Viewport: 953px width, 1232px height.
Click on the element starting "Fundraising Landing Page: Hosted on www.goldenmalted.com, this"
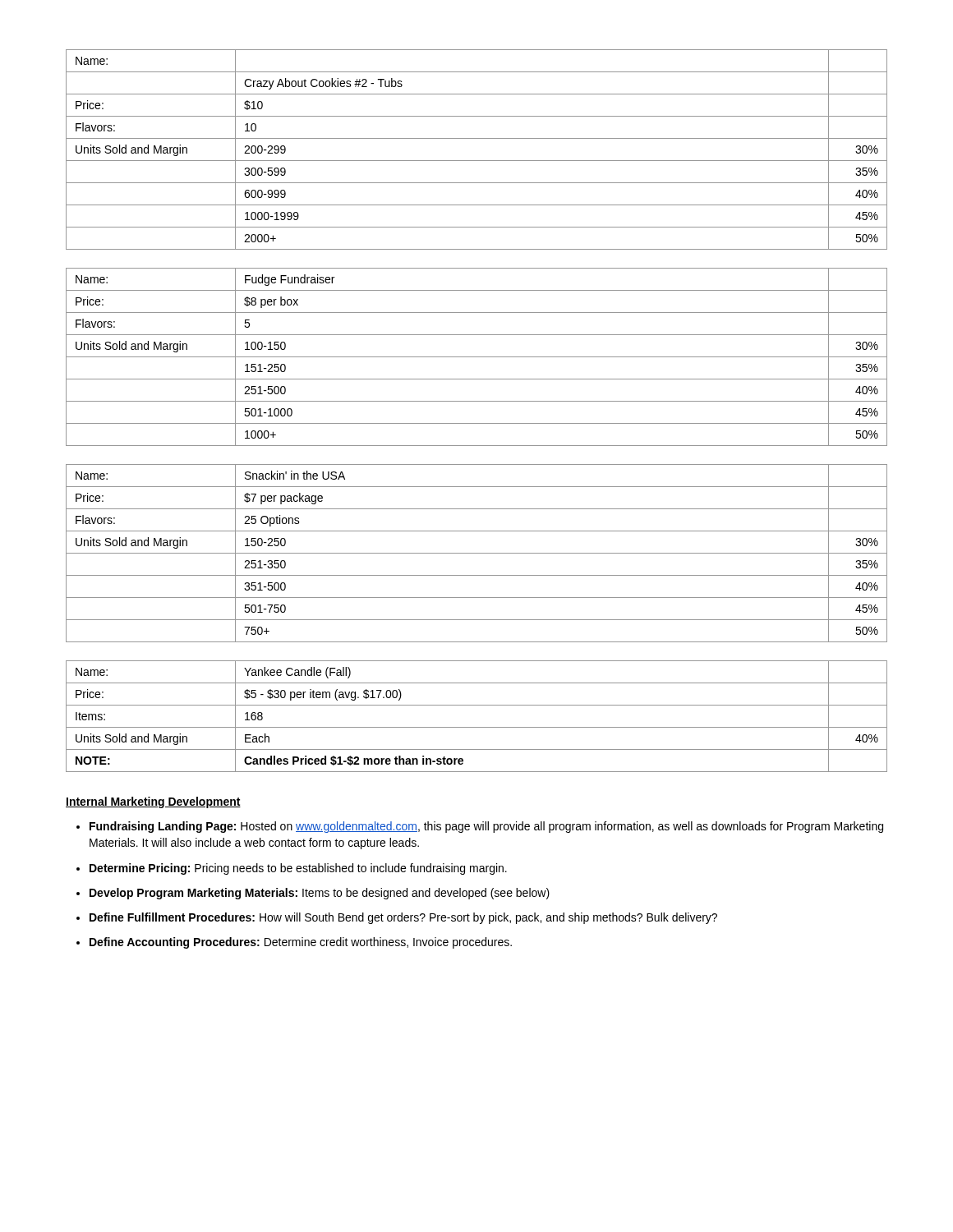coord(486,835)
